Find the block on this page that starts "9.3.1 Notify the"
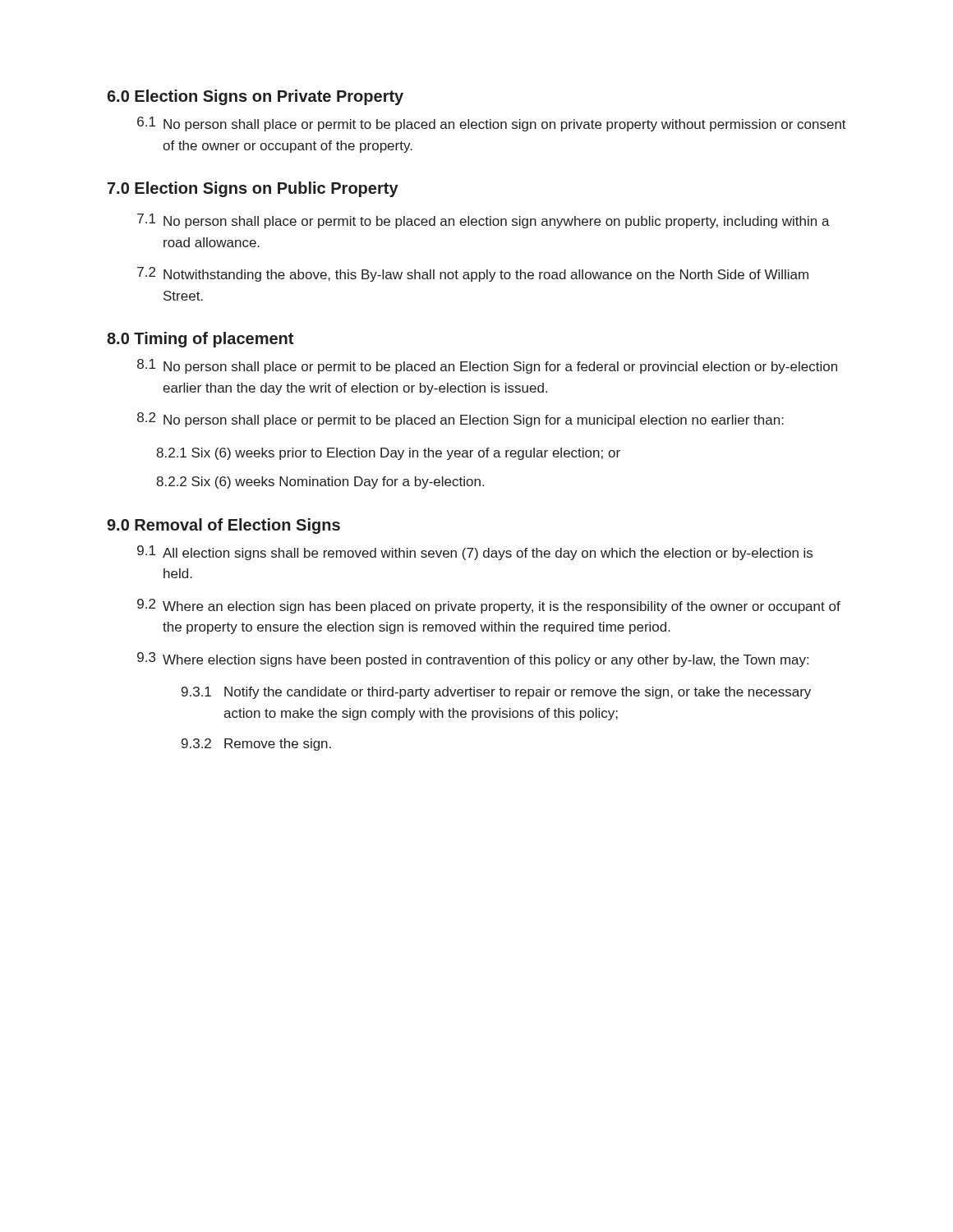 tap(513, 703)
